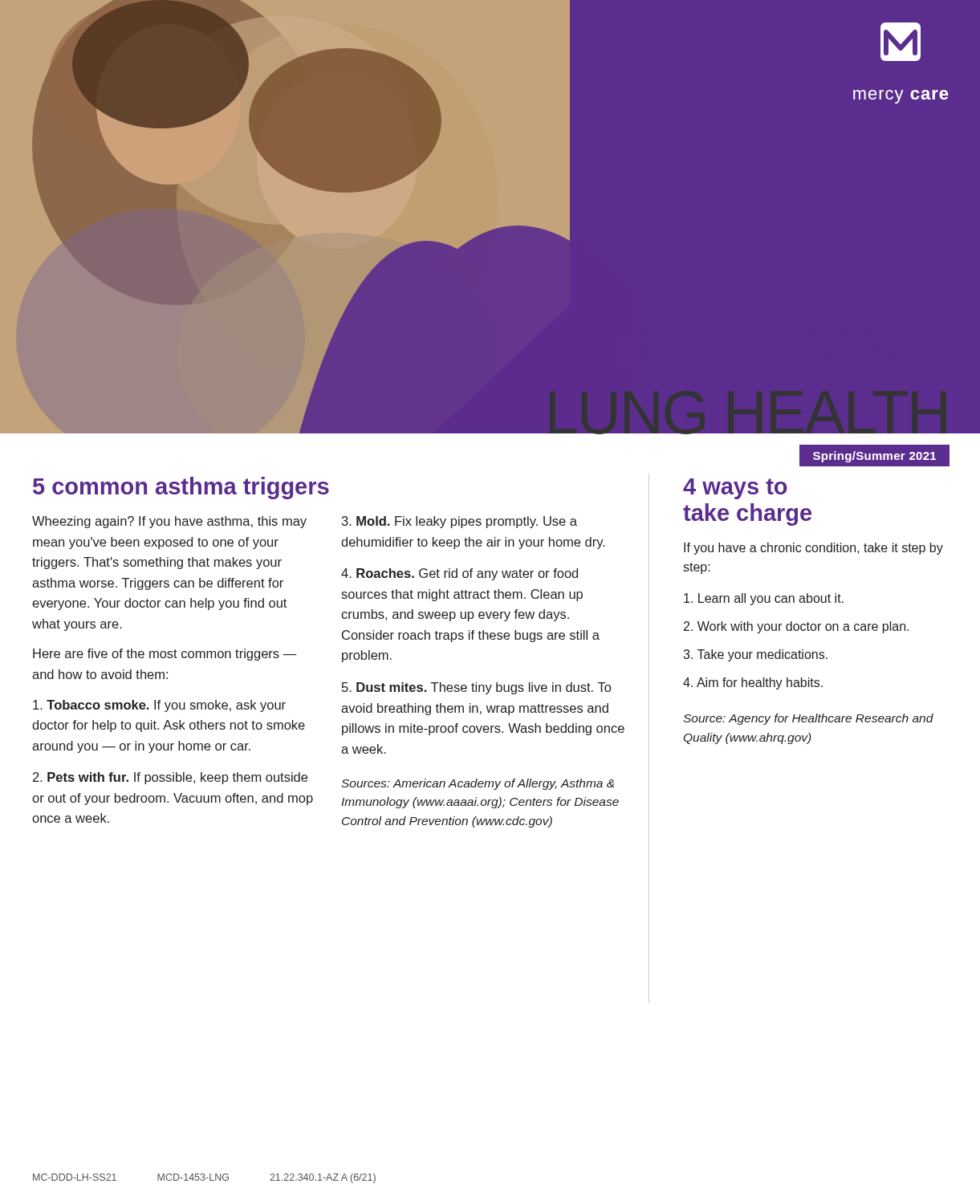Click the passage that begins "Tobacco smoke. If you smoke, ask your doctor"
980x1204 pixels.
tap(169, 725)
